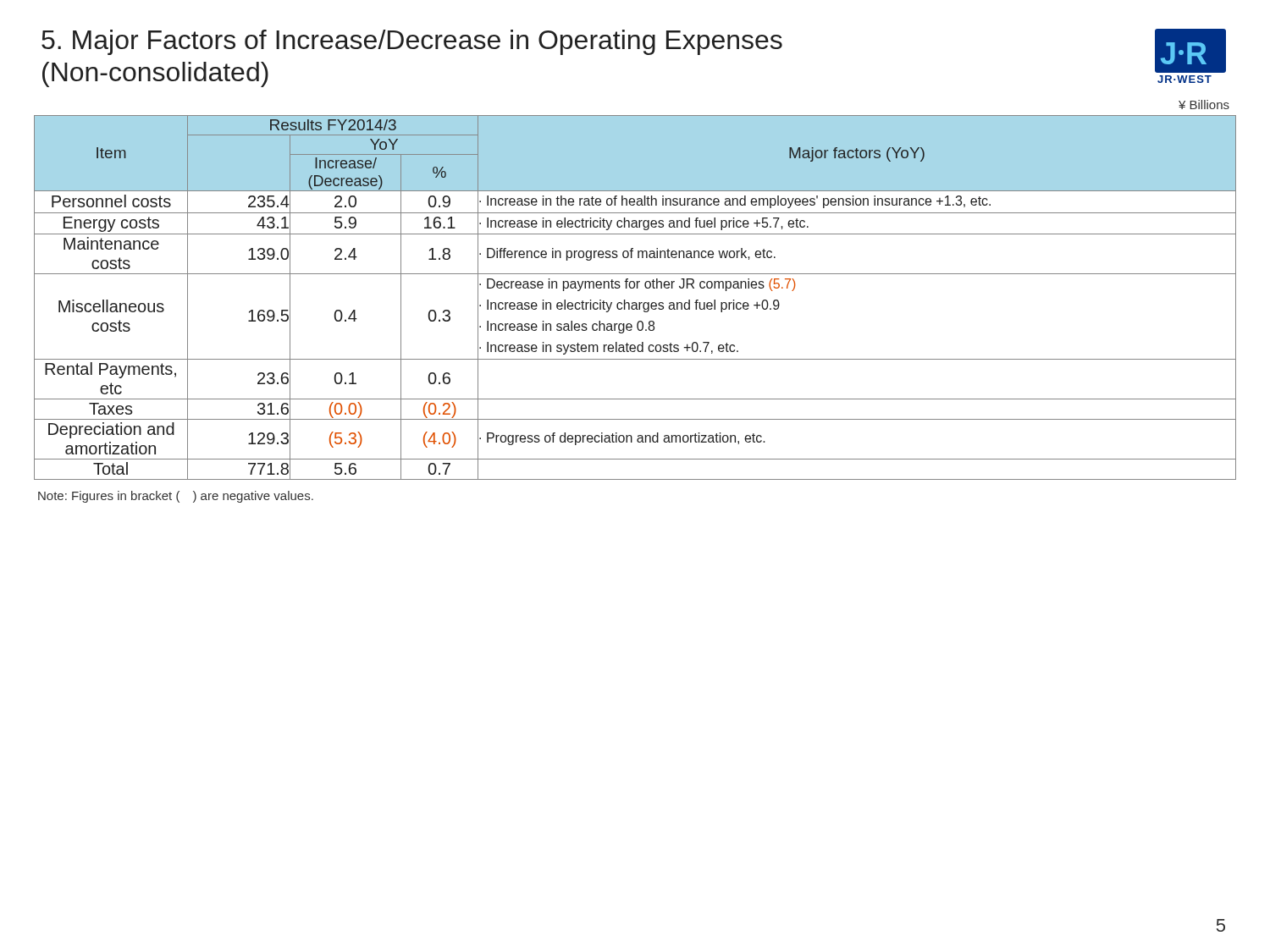1270x952 pixels.
Task: Click the title that begins "5. Major Factors of Increase/Decrease in"
Action: tap(412, 56)
